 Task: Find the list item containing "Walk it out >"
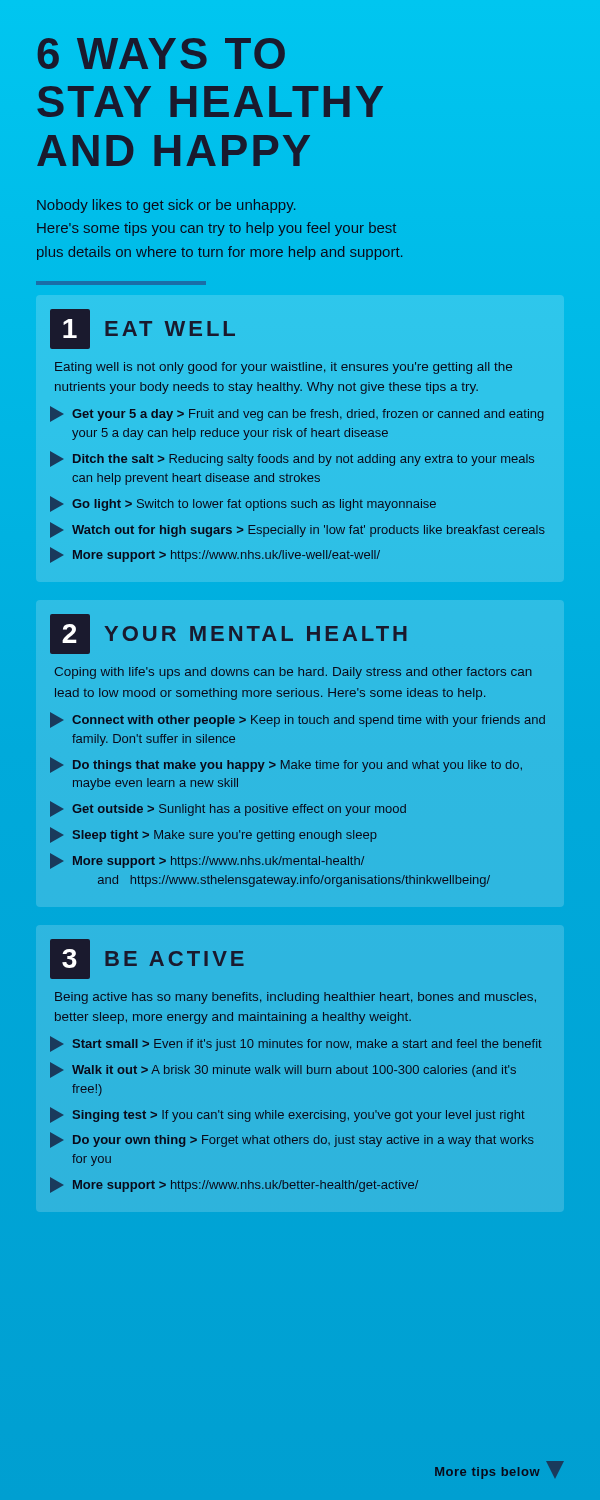[300, 1080]
